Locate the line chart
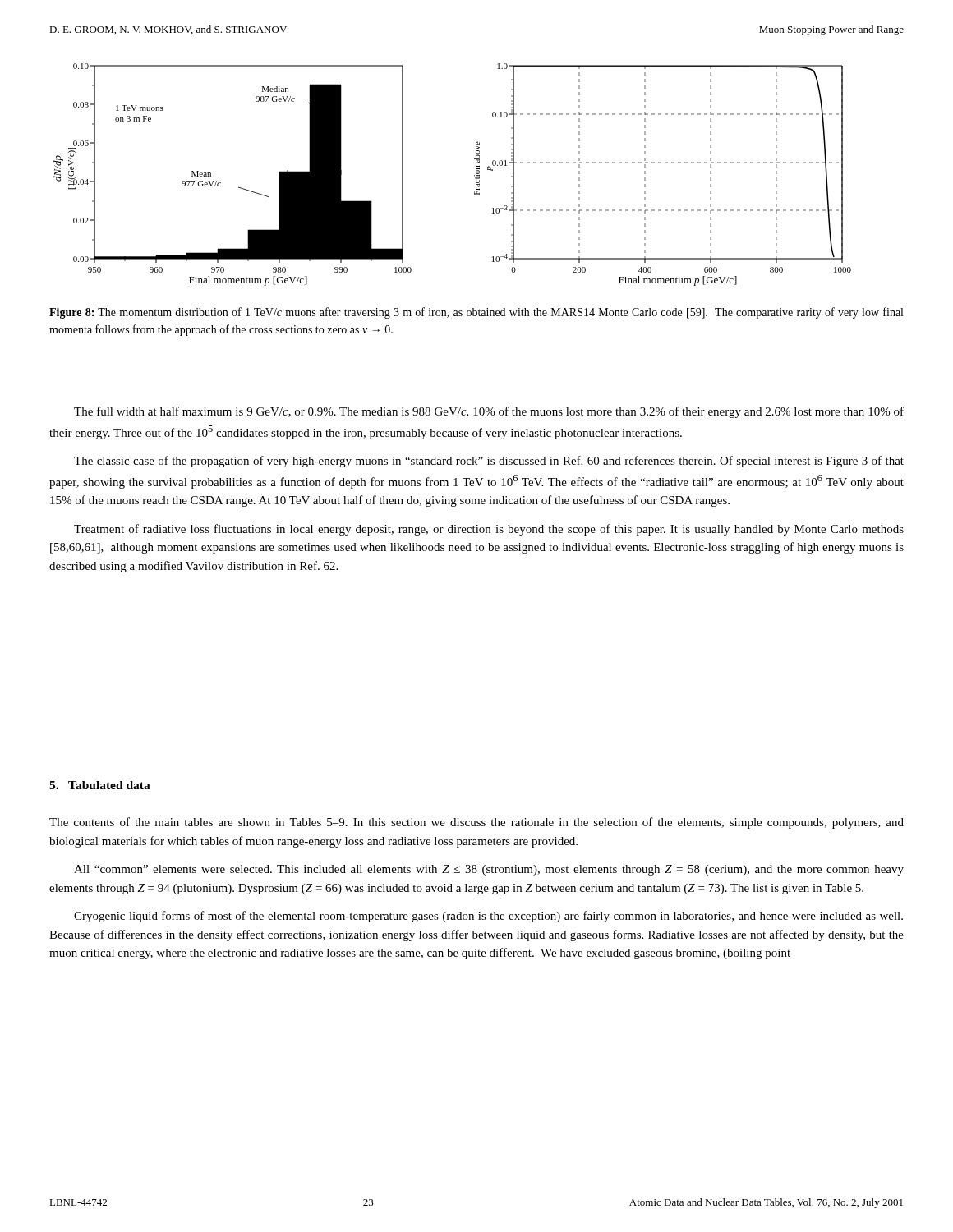 click(x=476, y=168)
